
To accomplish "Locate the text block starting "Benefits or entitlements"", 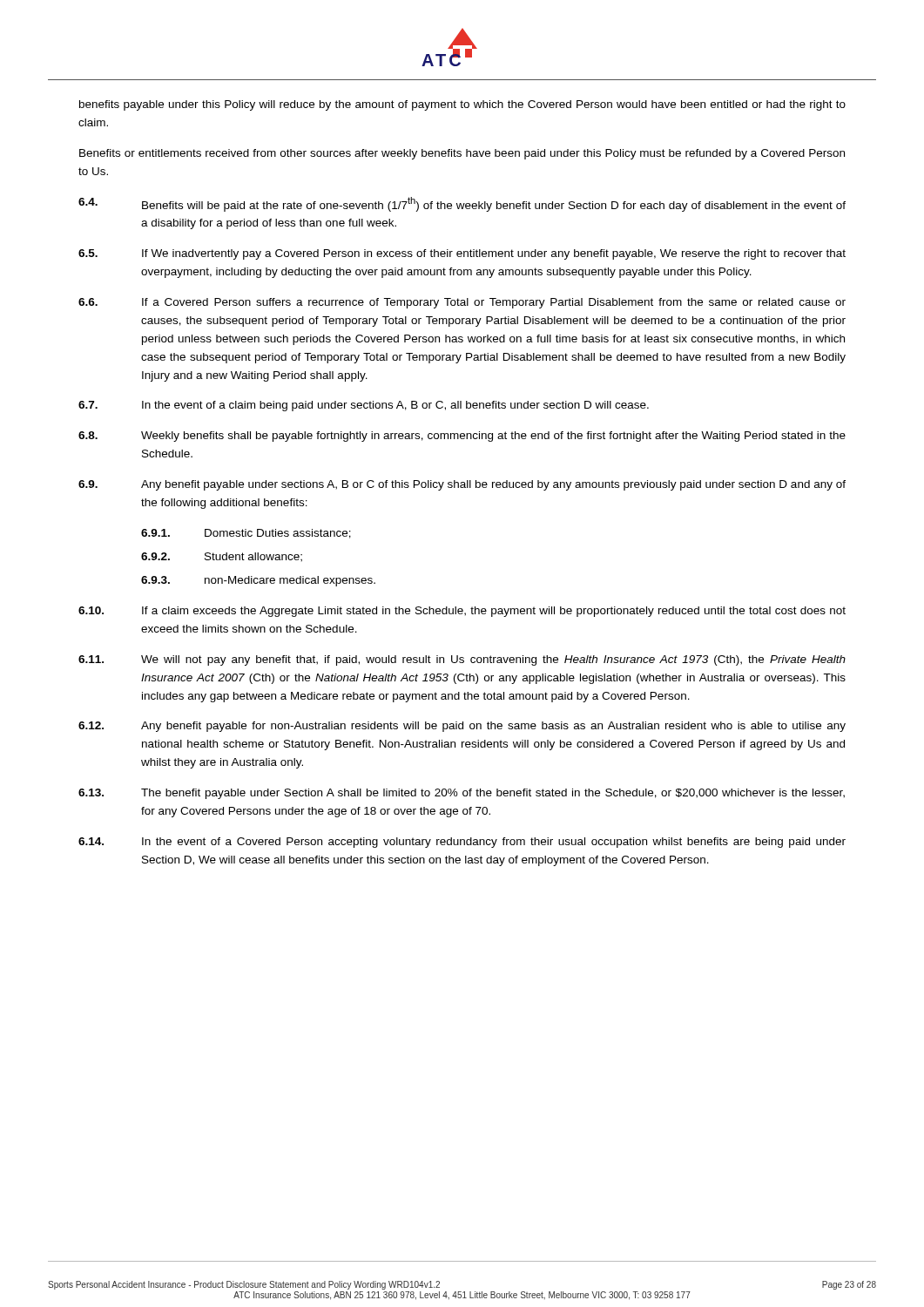I will (462, 162).
